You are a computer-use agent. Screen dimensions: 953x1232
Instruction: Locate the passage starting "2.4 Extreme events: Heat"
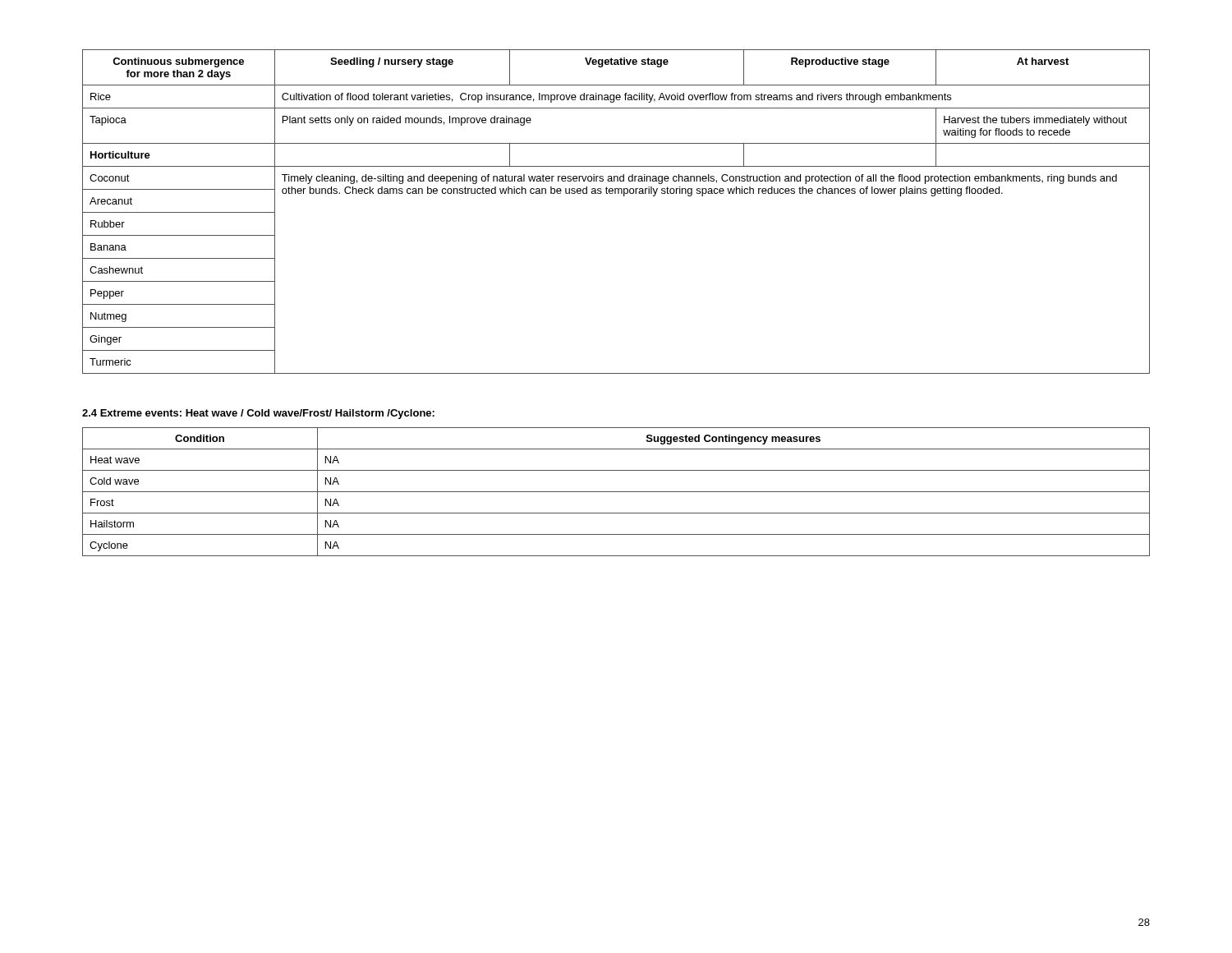click(259, 413)
